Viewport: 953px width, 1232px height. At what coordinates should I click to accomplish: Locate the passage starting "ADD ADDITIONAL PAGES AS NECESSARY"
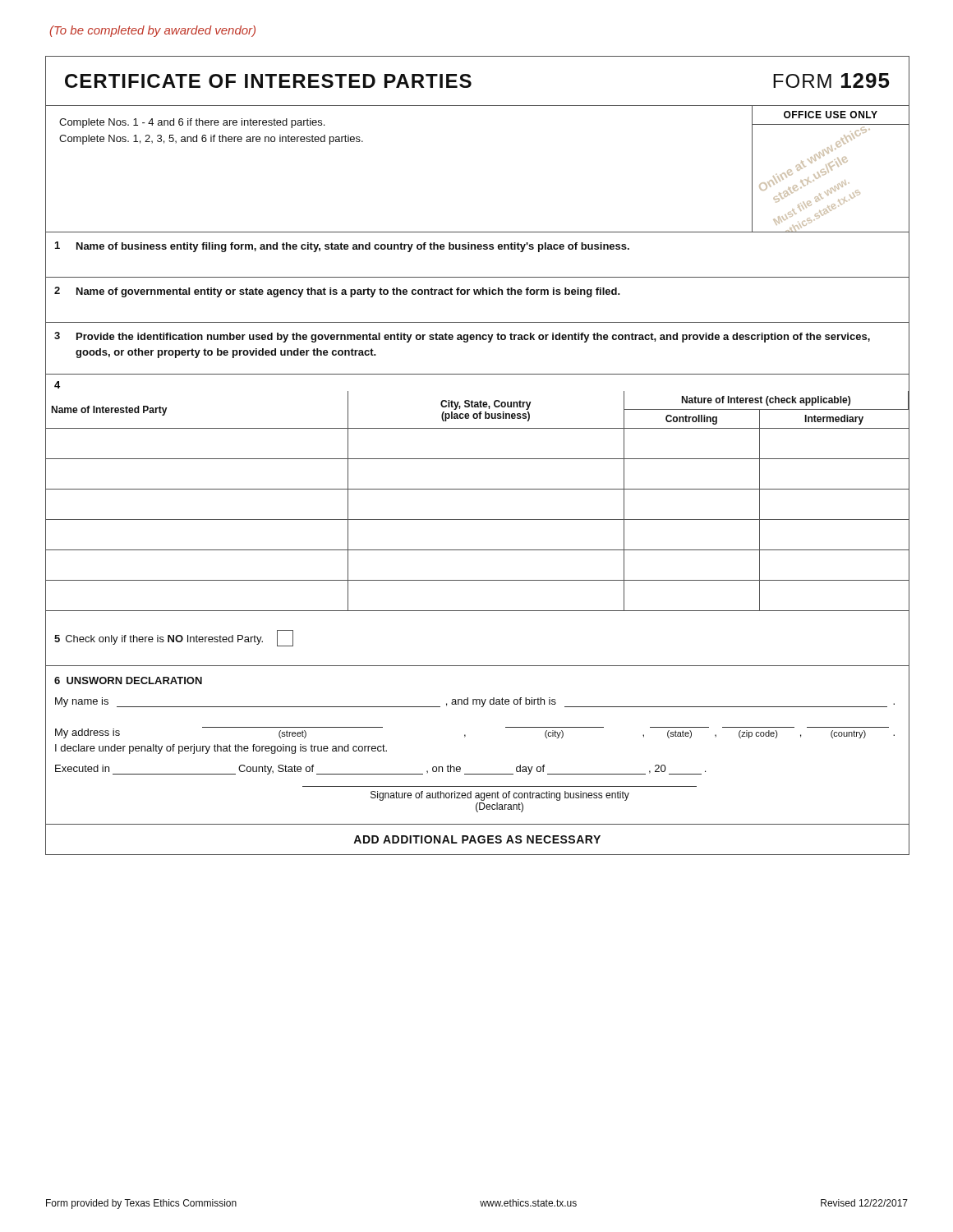point(477,839)
